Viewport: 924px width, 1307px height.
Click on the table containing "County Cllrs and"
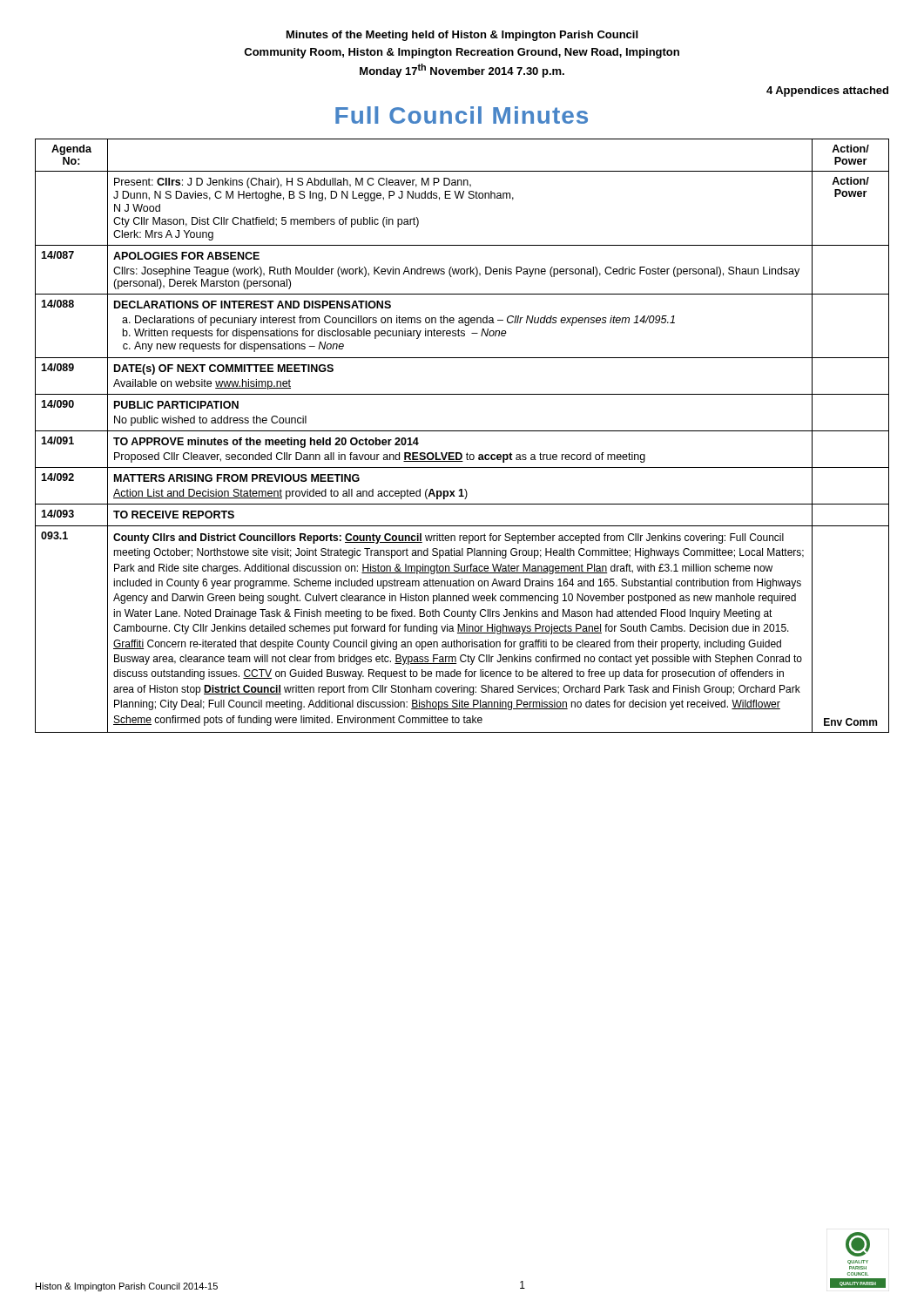462,436
